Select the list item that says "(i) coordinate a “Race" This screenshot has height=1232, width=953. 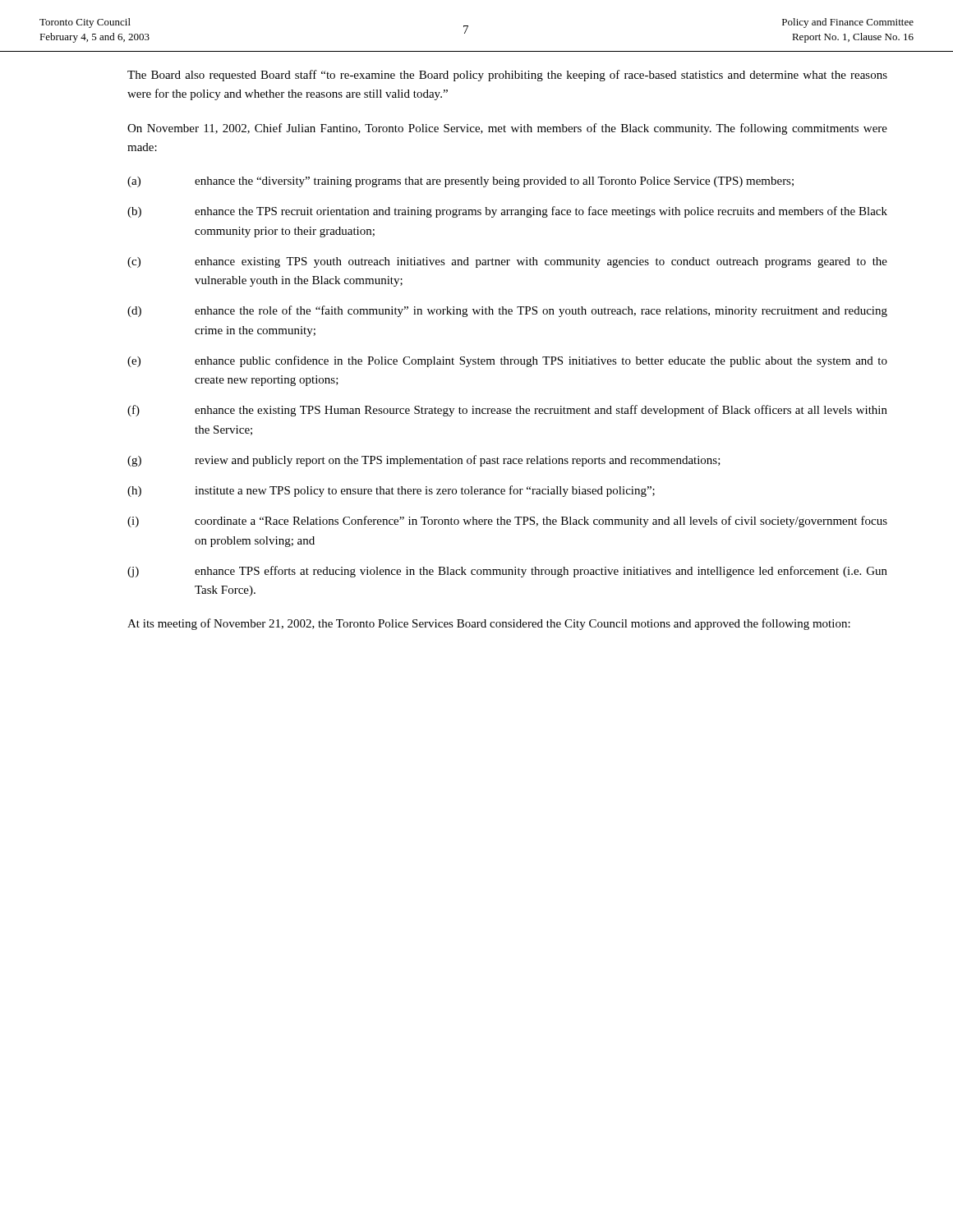point(507,531)
